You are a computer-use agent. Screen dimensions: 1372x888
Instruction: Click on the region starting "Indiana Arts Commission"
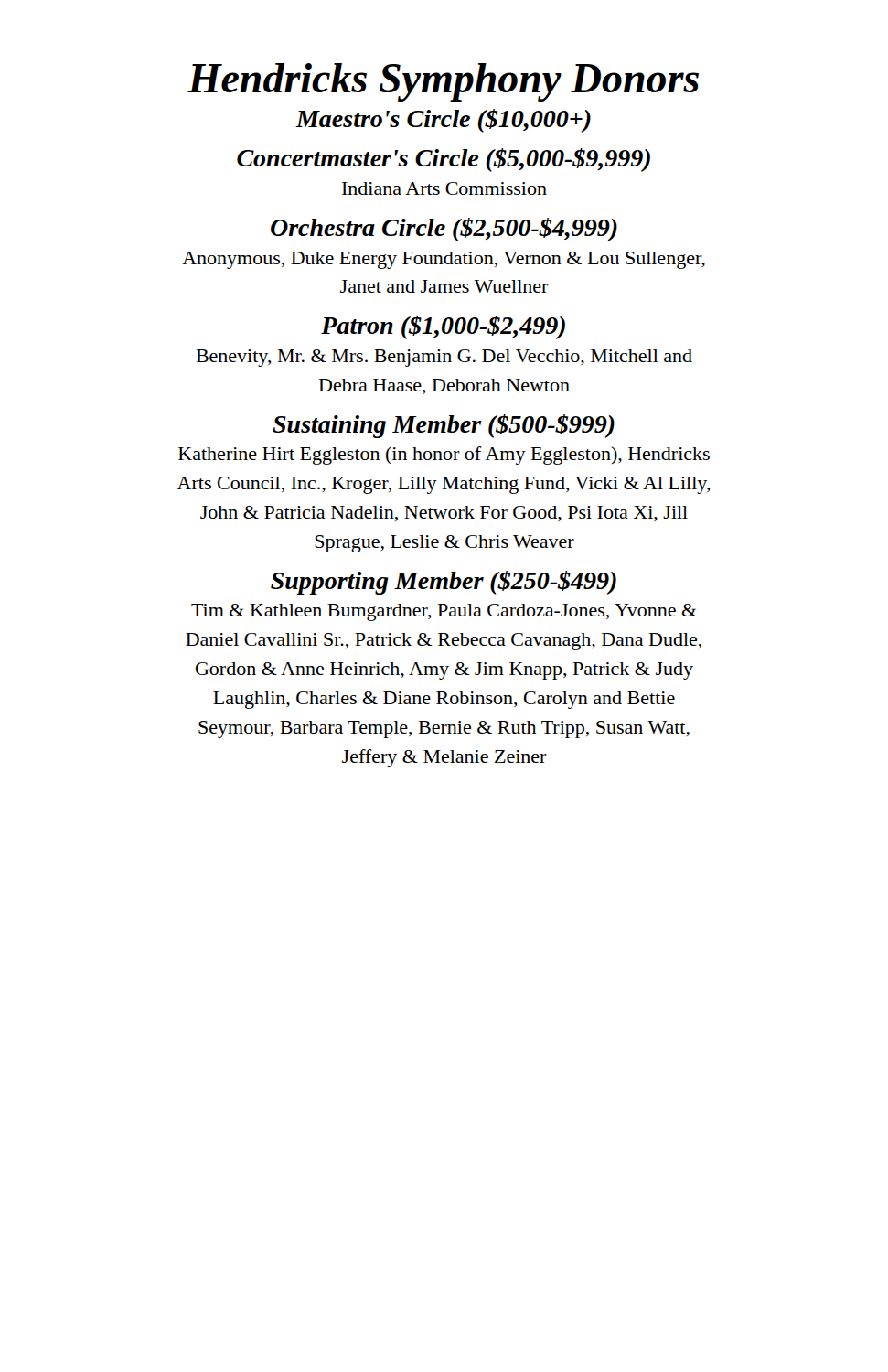444,188
